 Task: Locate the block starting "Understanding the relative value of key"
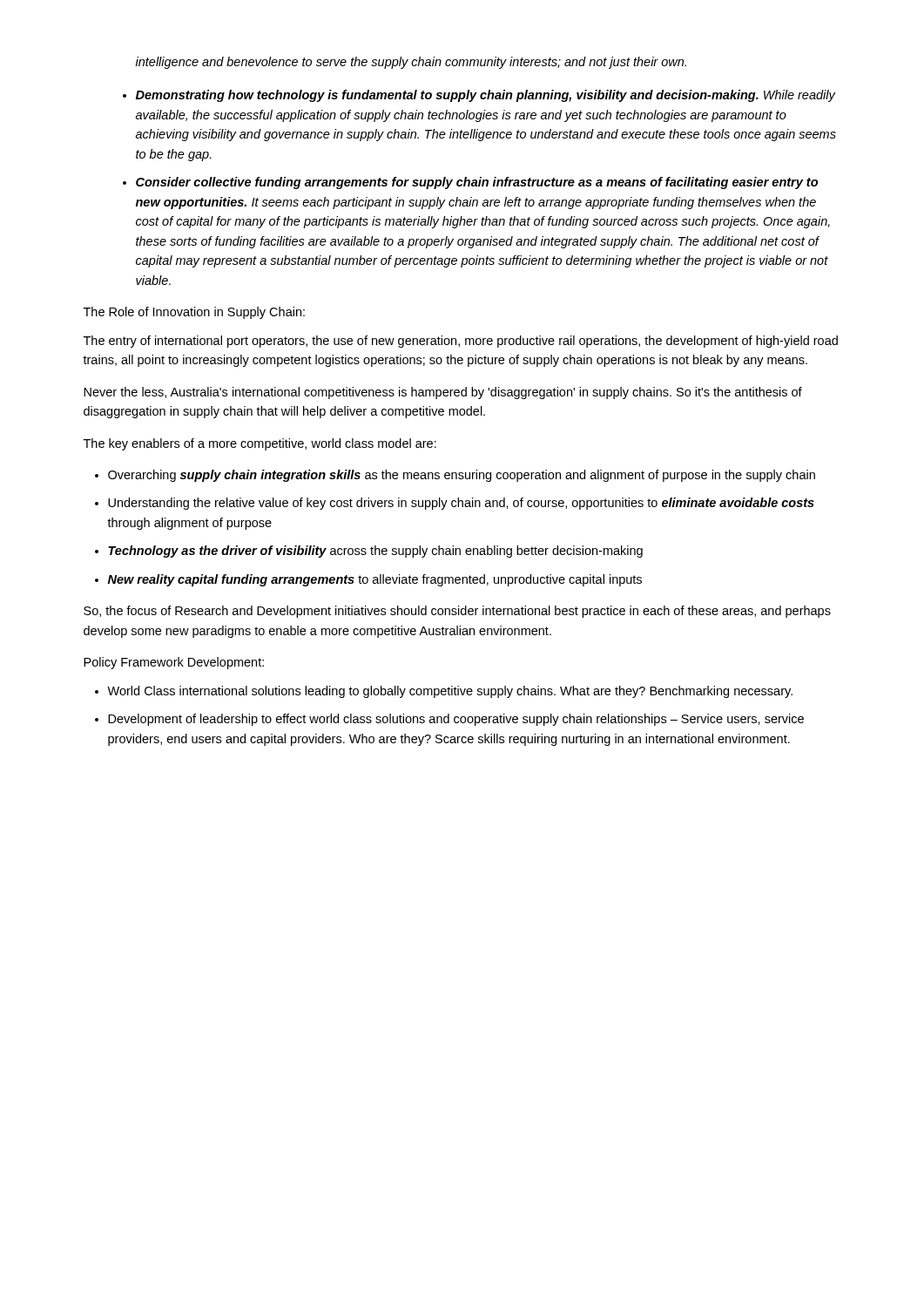(x=461, y=513)
